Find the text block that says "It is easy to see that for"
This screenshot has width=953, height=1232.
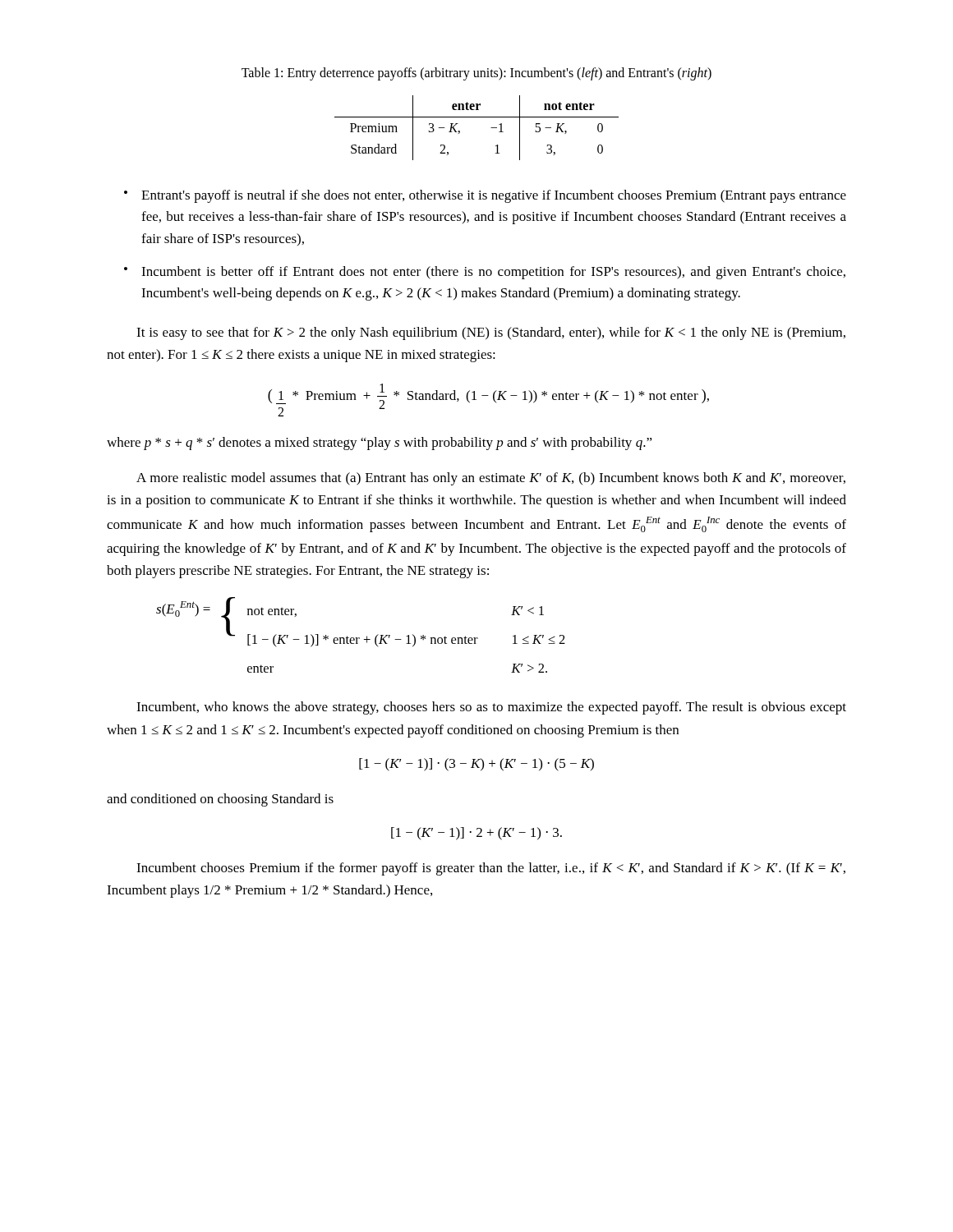tap(476, 343)
